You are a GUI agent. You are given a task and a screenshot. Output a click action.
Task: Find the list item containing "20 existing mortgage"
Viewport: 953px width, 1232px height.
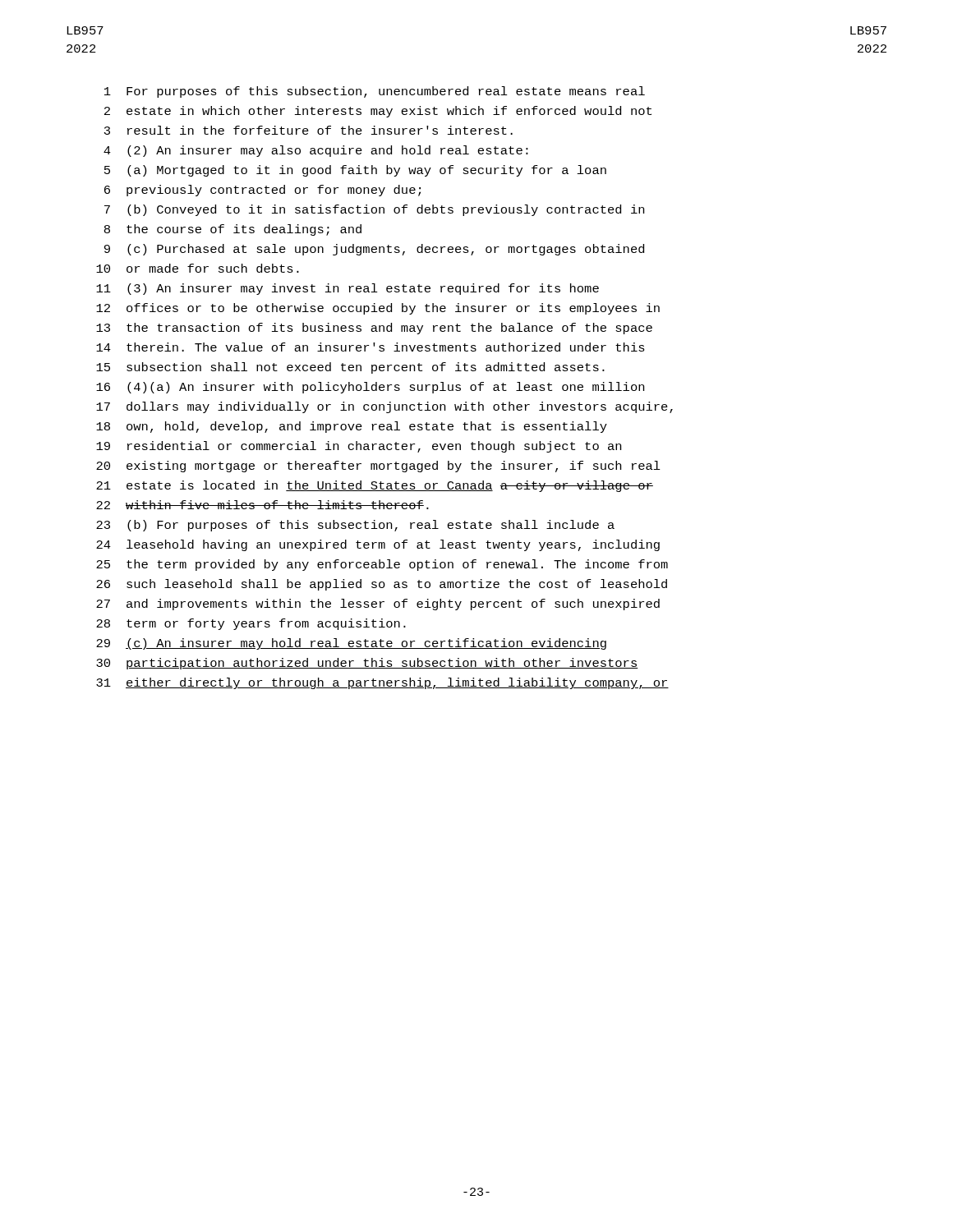click(x=476, y=467)
